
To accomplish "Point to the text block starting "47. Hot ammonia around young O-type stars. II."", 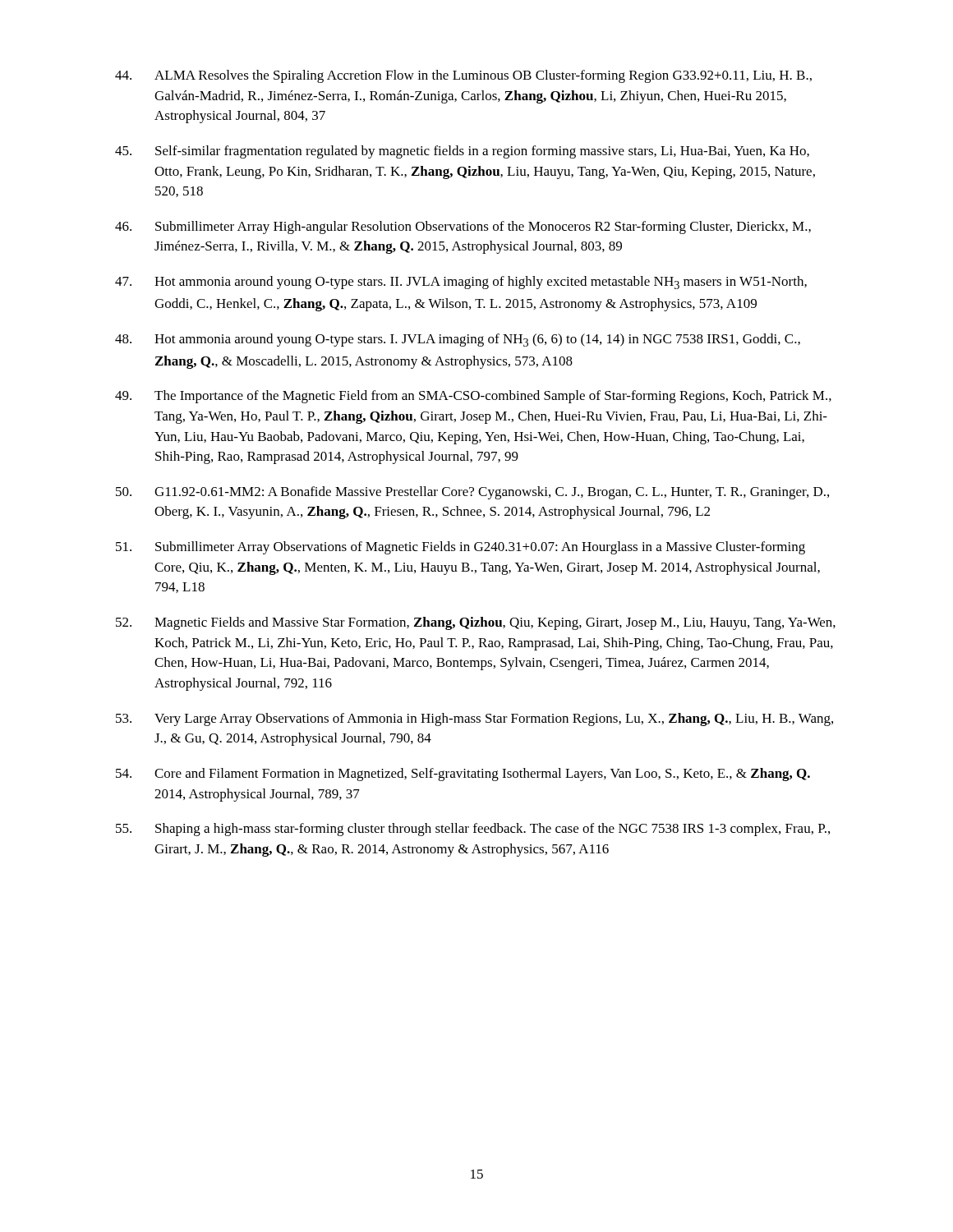I will [476, 293].
